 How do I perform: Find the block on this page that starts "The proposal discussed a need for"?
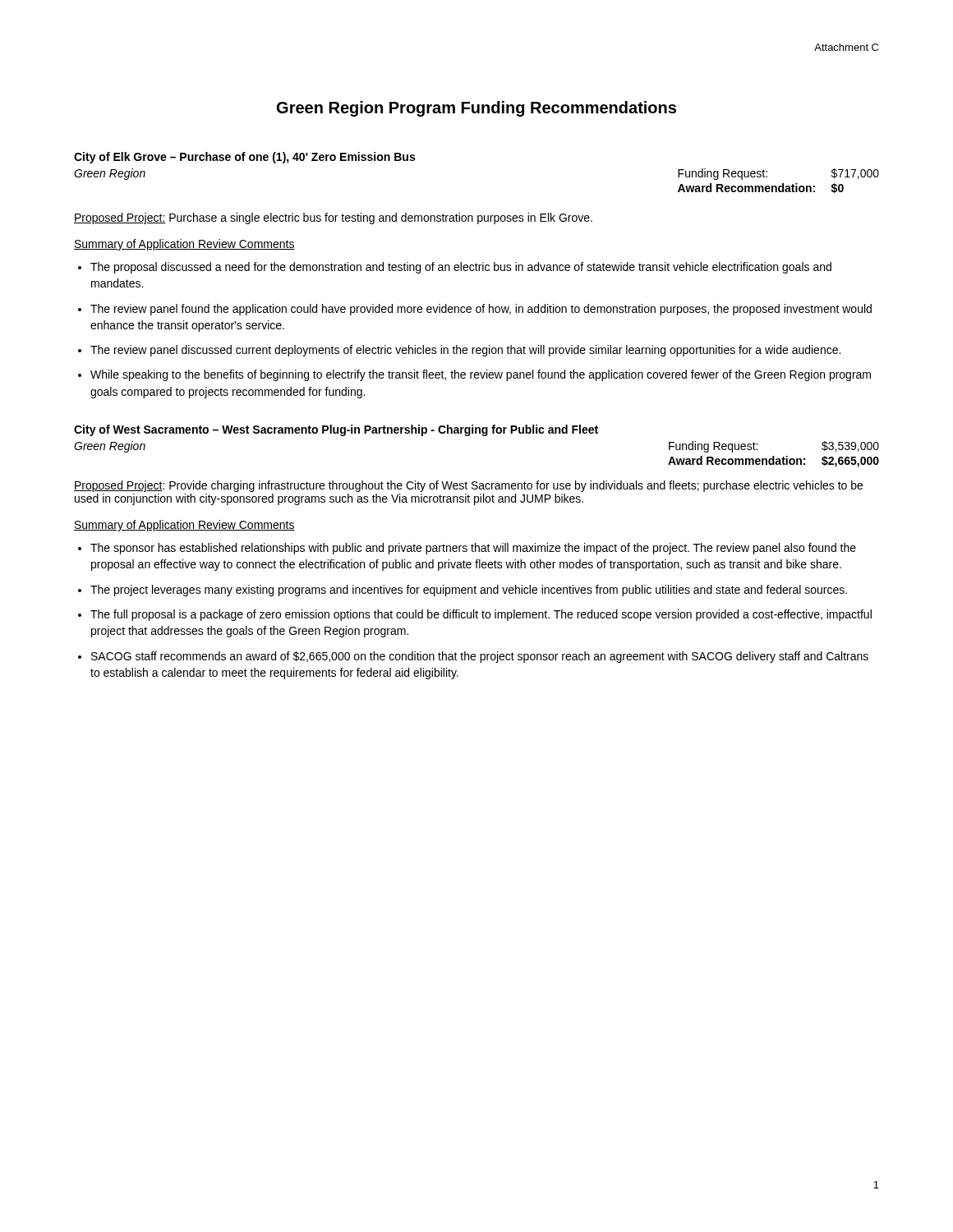pyautogui.click(x=461, y=275)
